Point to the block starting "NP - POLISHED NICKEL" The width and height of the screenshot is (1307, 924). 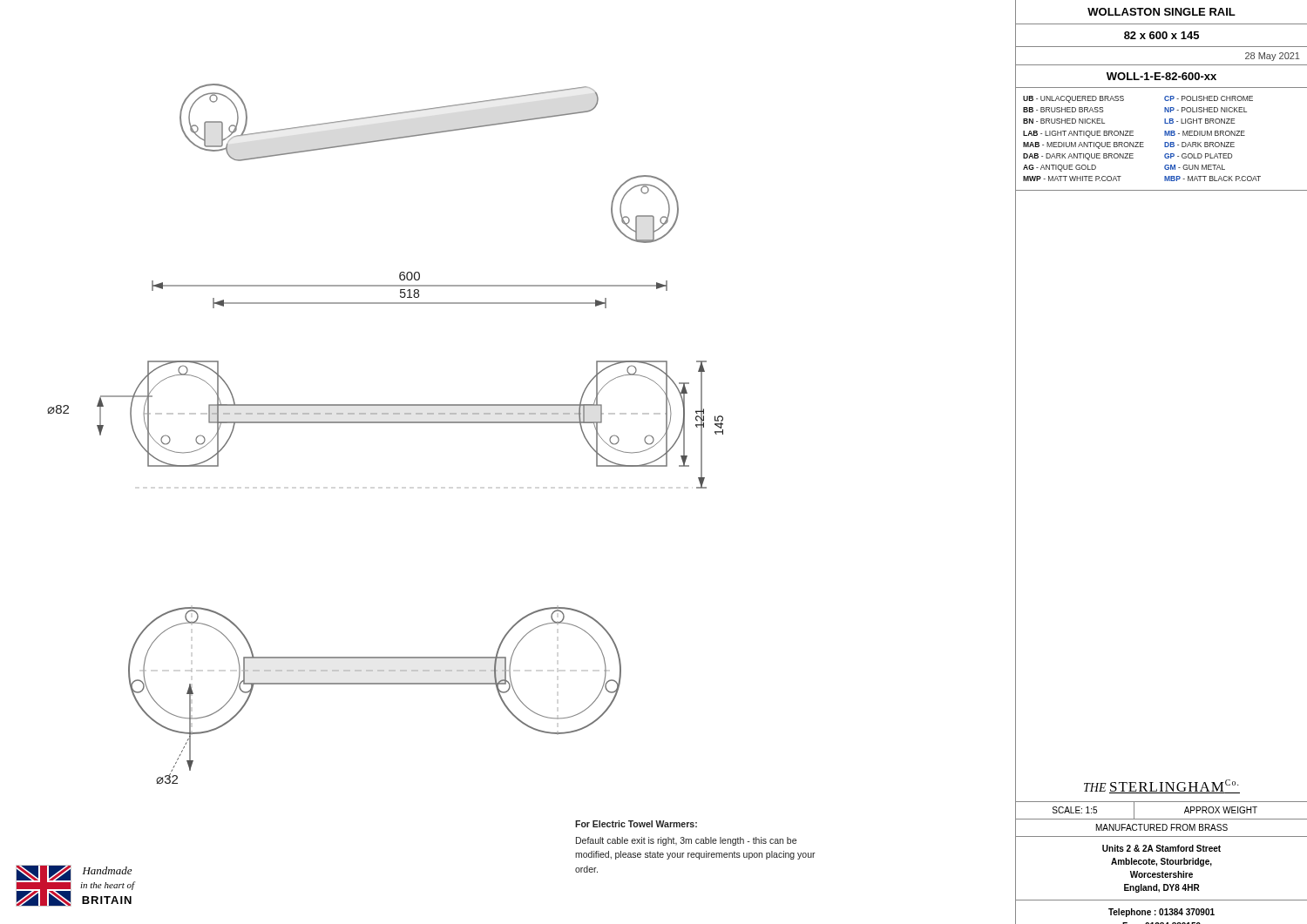click(1206, 110)
